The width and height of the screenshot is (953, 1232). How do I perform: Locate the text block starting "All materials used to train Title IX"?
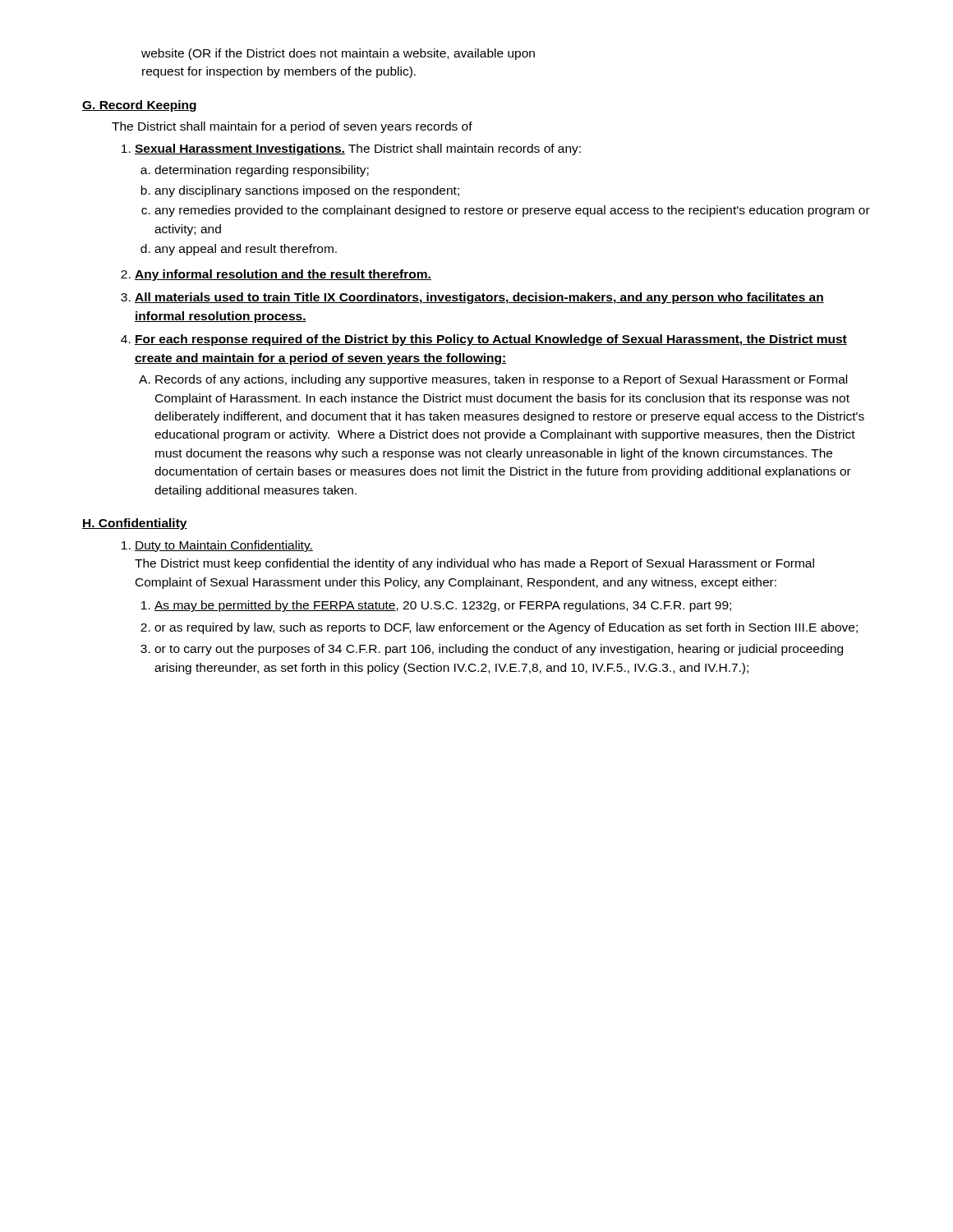(x=479, y=306)
